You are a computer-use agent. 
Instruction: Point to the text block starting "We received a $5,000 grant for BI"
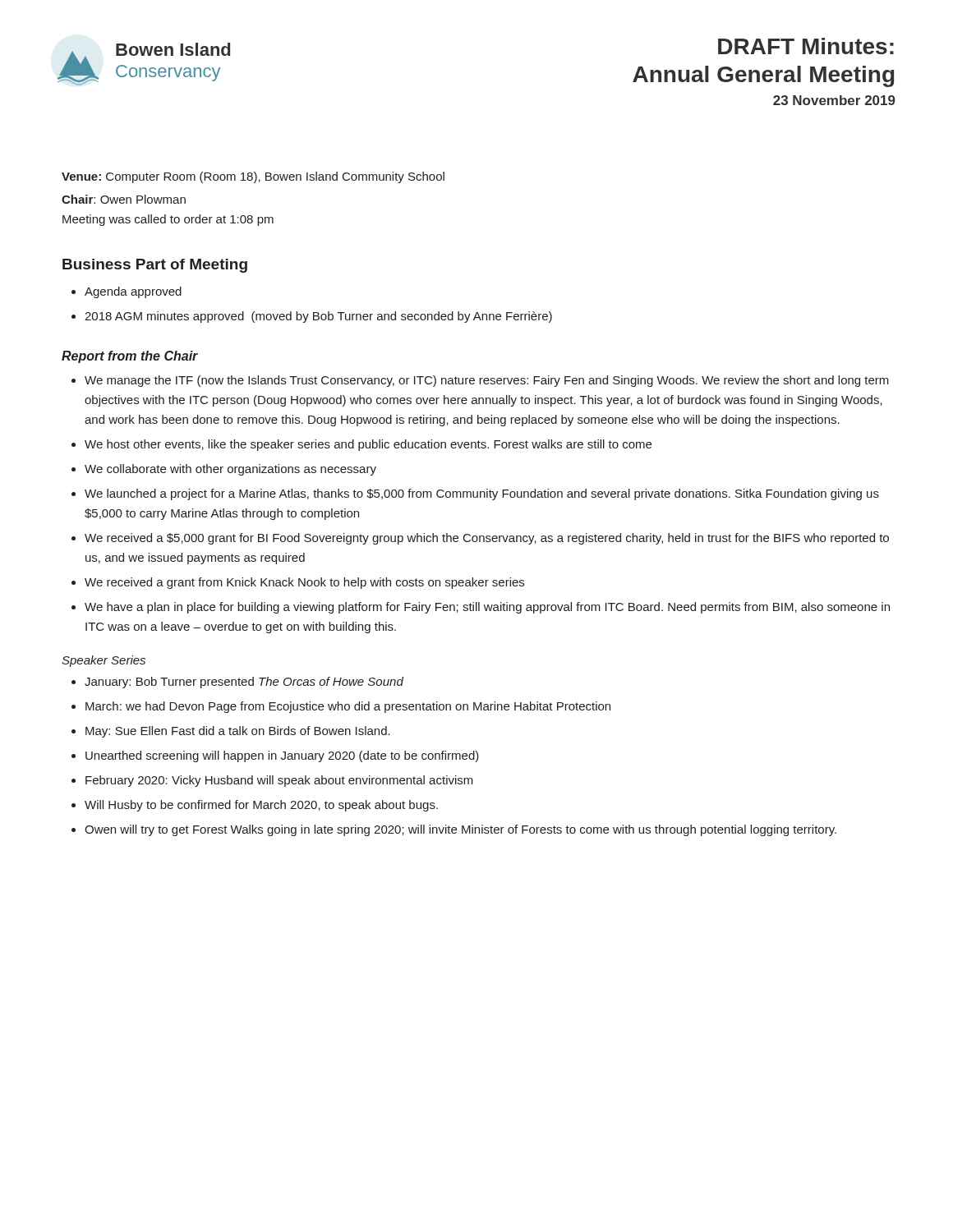[487, 548]
